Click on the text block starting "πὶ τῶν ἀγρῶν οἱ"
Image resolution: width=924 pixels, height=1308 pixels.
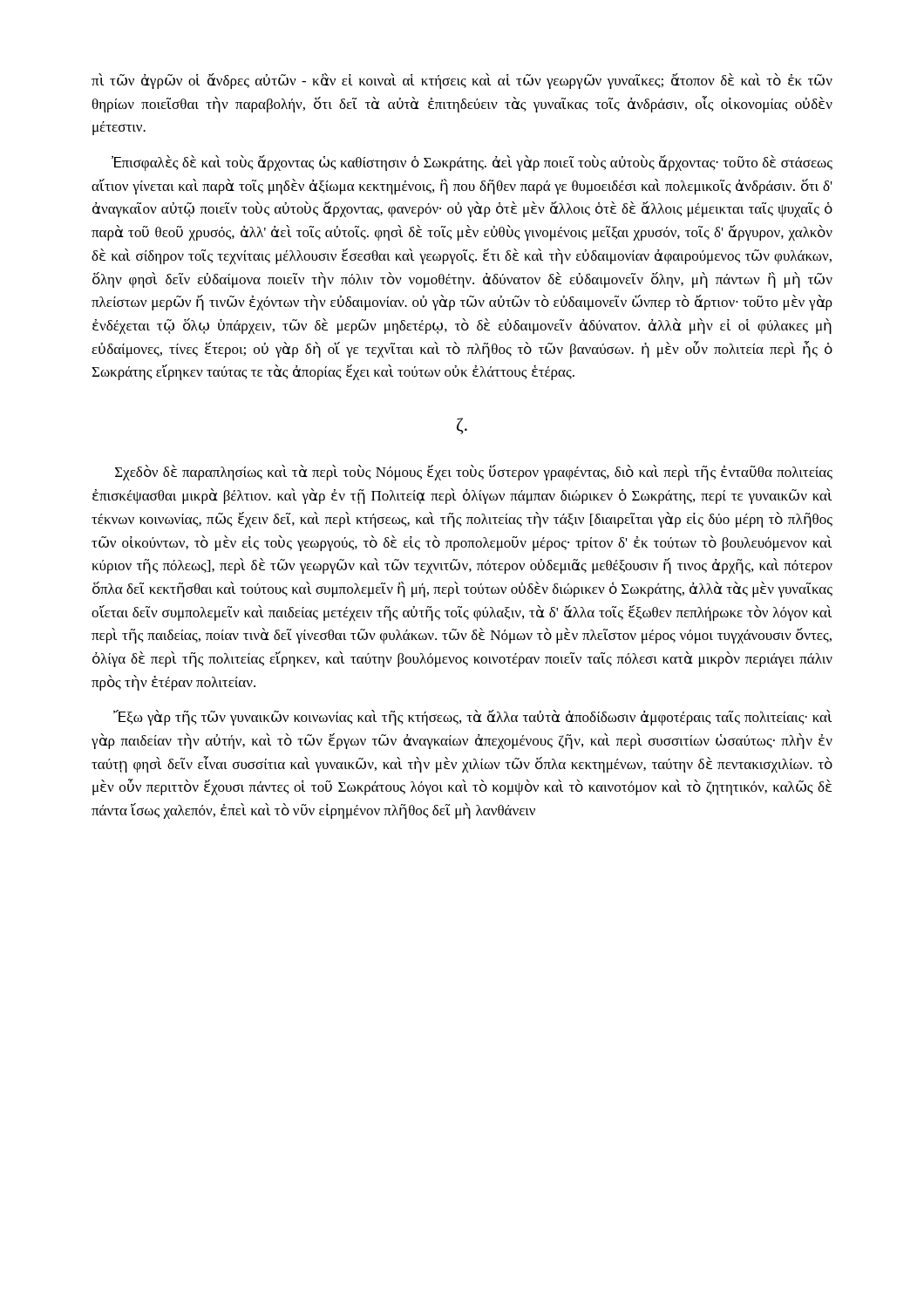tap(462, 104)
